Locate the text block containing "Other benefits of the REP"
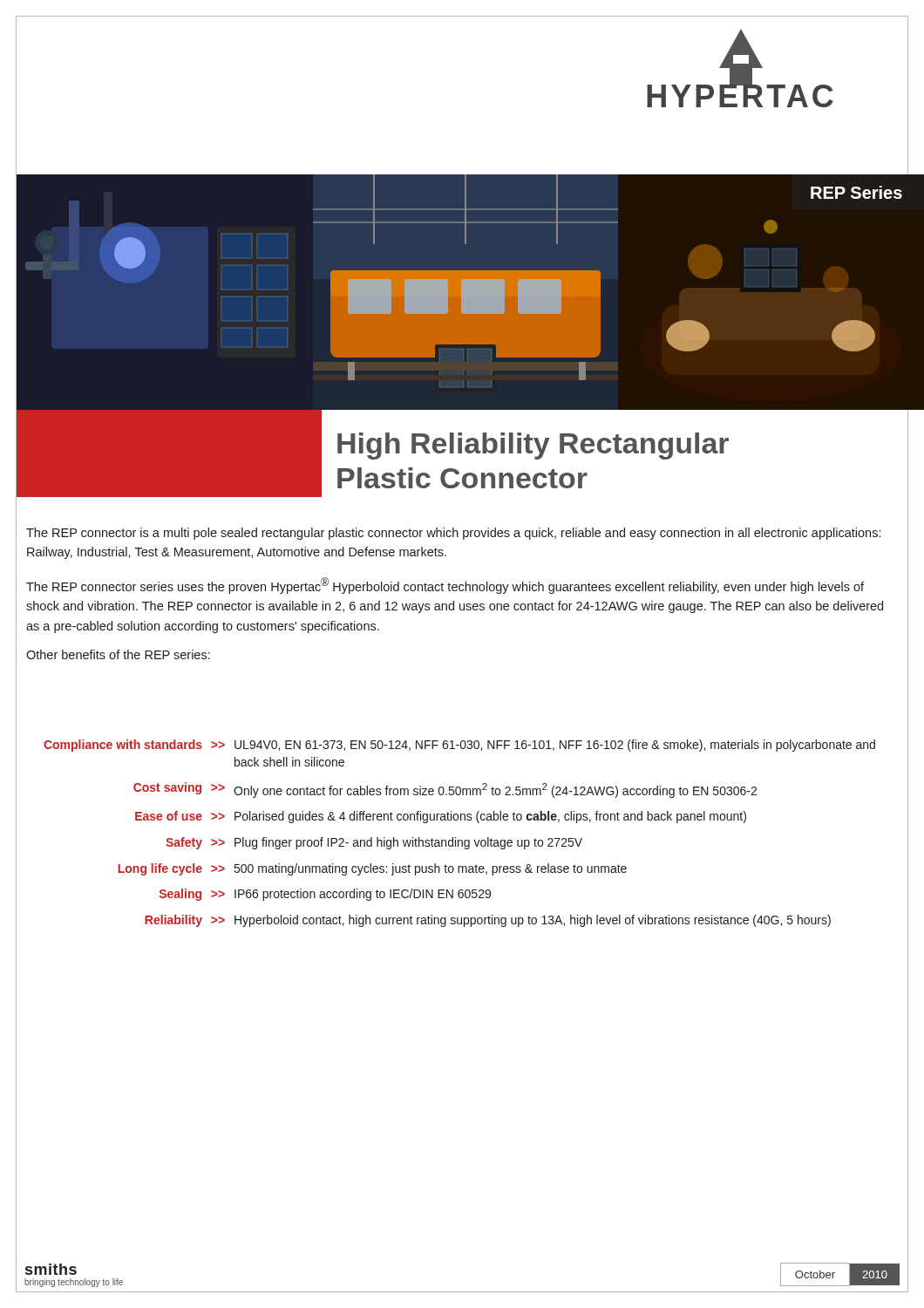Viewport: 924px width, 1308px height. tap(118, 655)
